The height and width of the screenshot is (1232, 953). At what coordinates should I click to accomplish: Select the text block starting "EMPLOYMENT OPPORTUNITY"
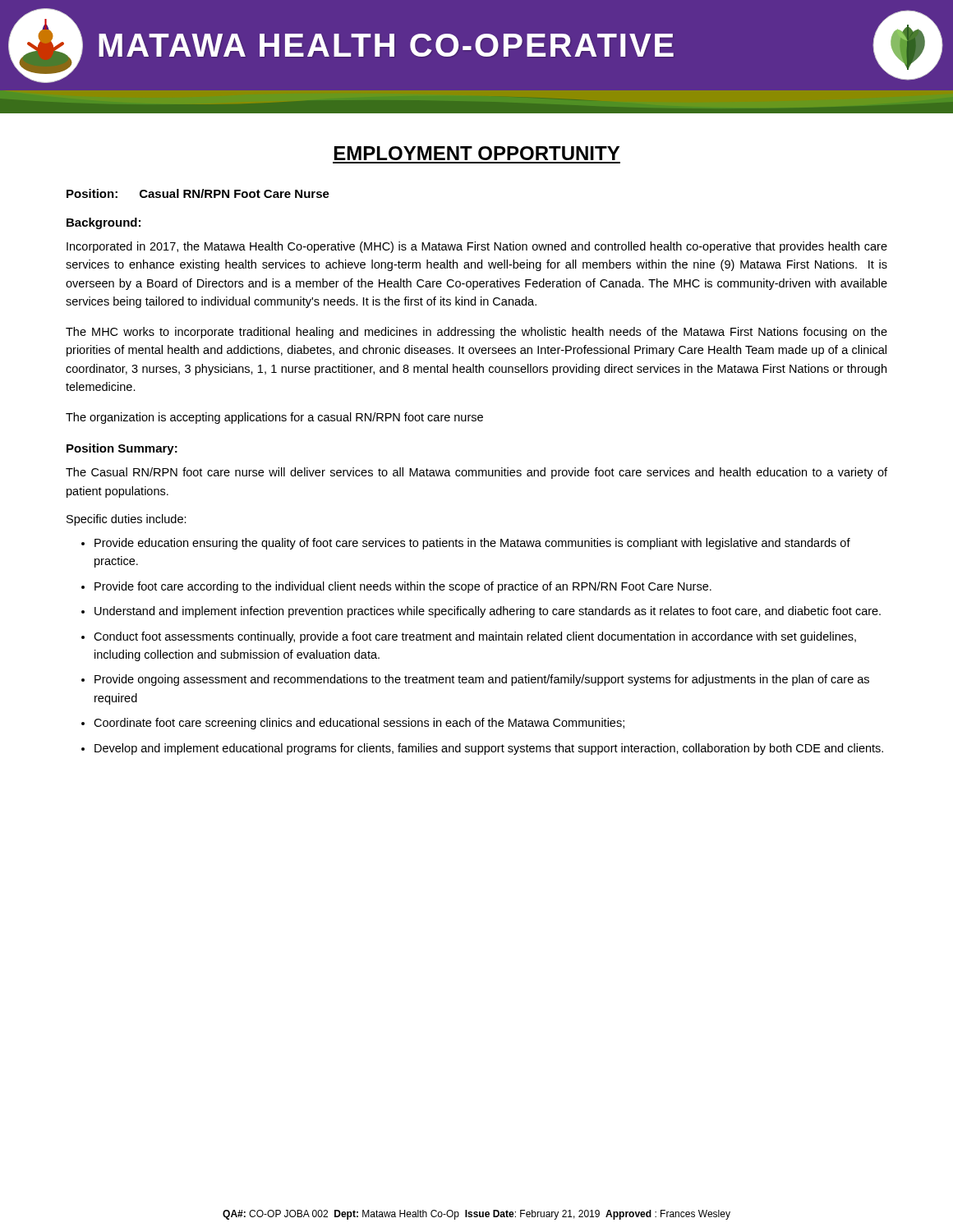(476, 153)
